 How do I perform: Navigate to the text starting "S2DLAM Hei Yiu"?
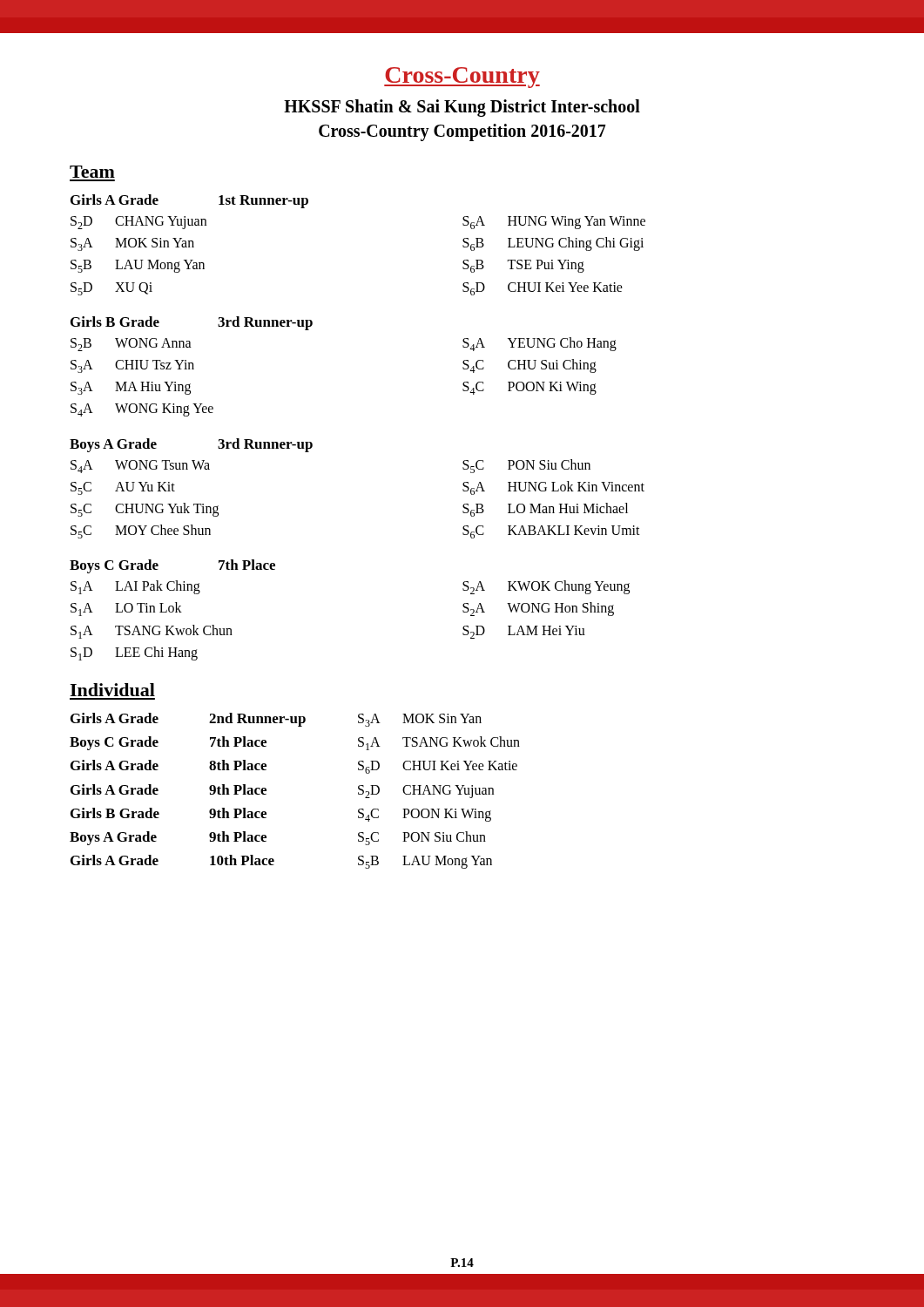(x=523, y=632)
